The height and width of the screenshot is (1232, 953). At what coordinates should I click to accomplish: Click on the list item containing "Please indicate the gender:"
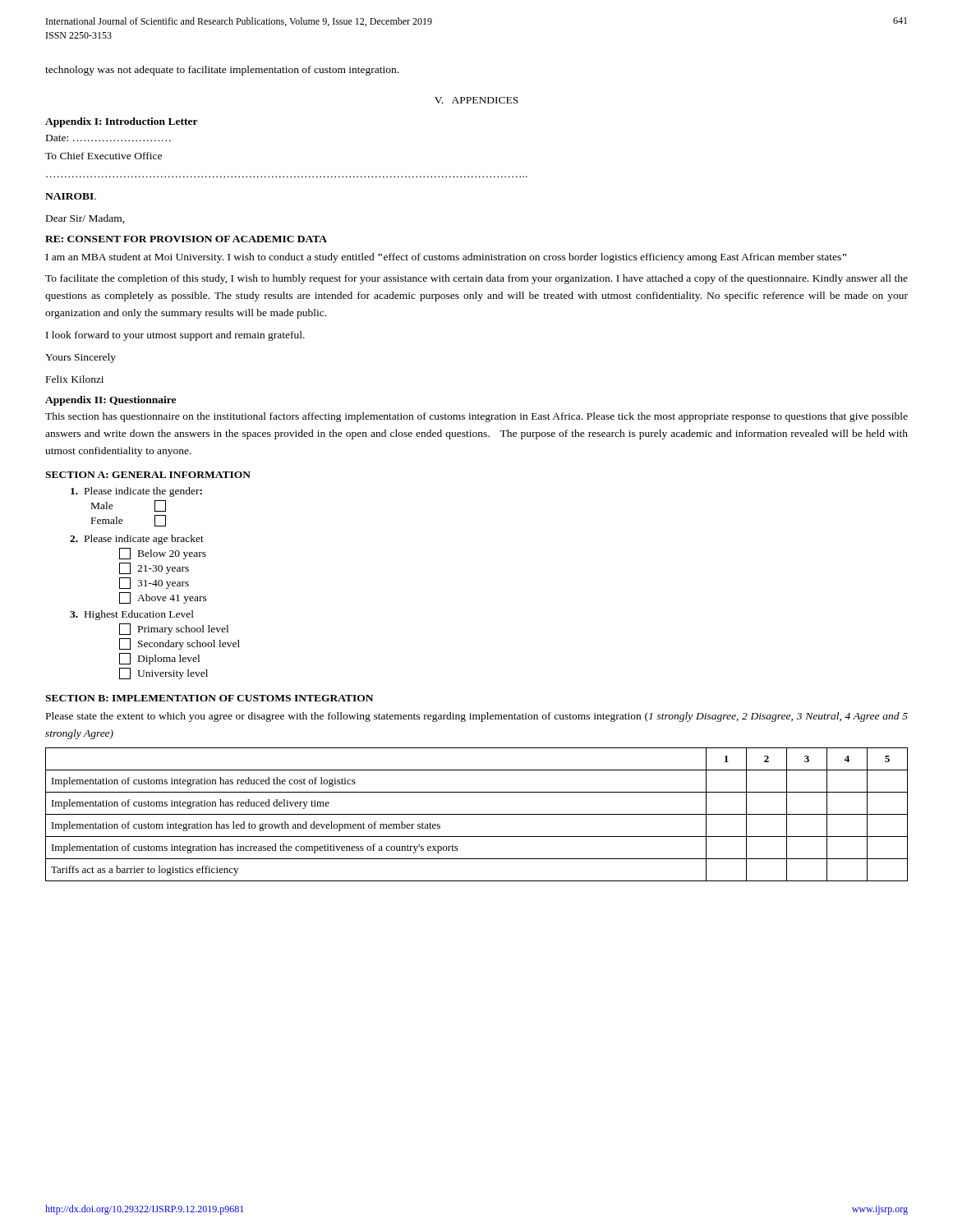136,491
